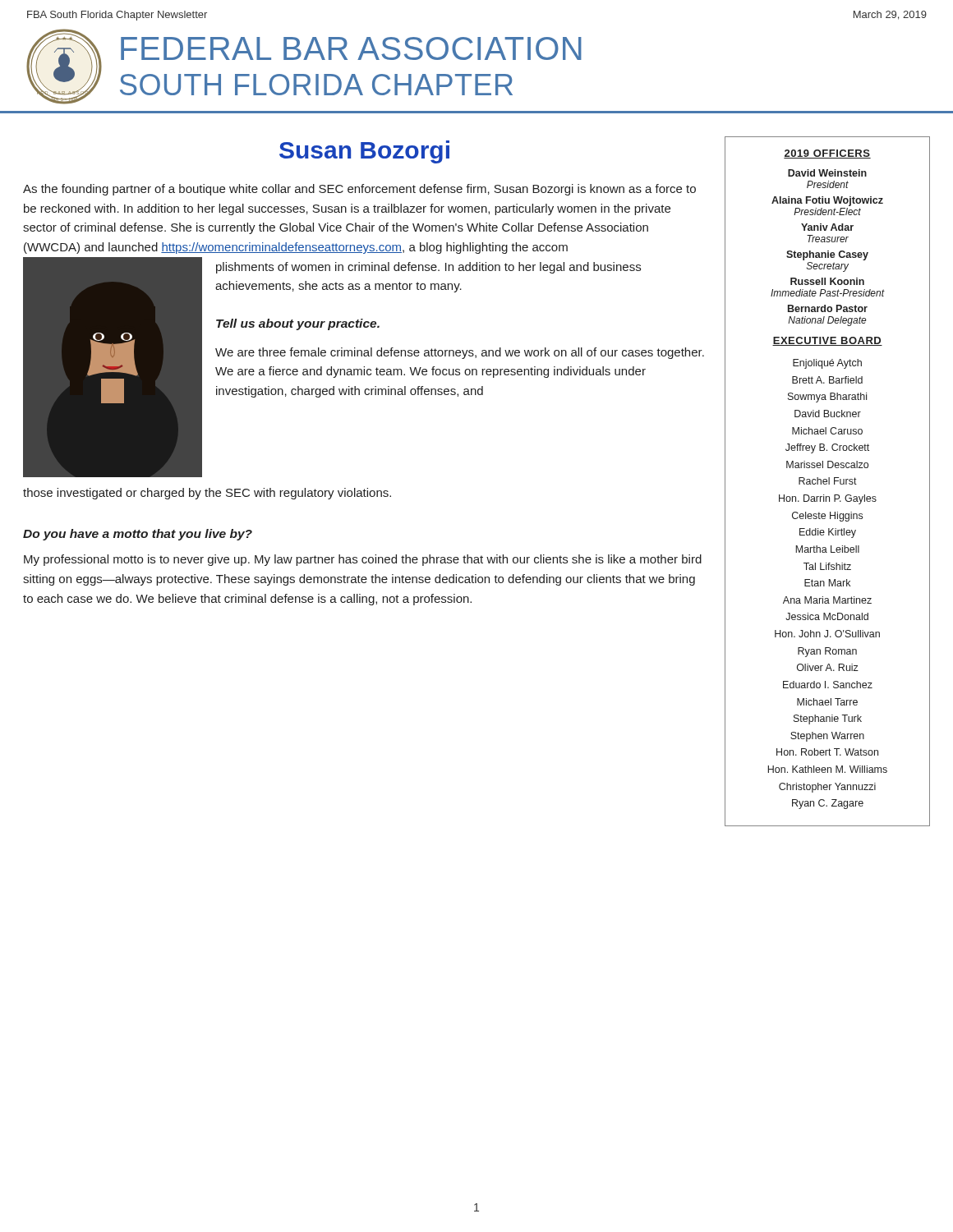This screenshot has height=1232, width=953.
Task: Select the text that says "National Delegate"
Action: 827,320
